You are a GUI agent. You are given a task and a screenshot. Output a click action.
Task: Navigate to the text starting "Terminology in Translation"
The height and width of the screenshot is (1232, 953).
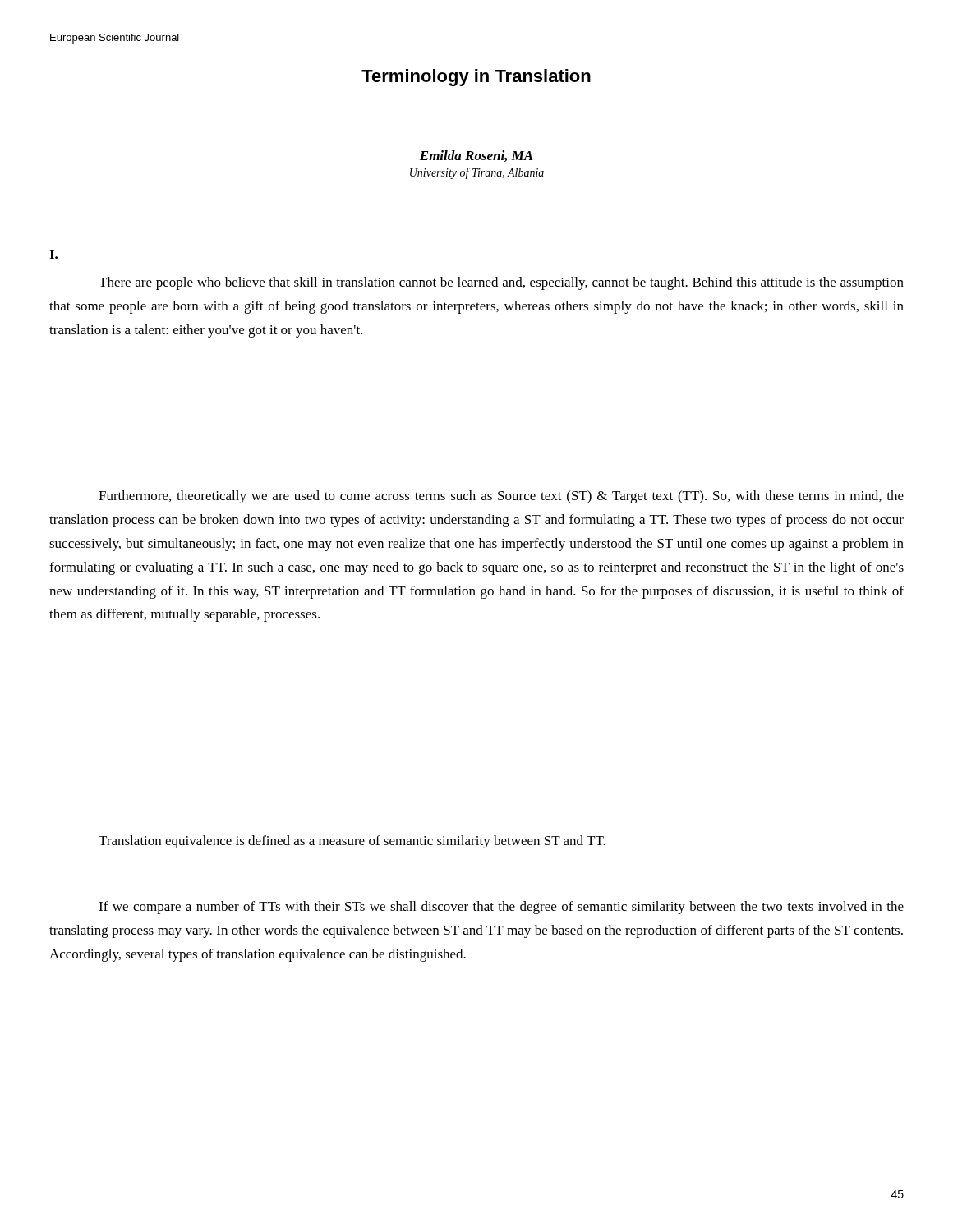coord(476,76)
